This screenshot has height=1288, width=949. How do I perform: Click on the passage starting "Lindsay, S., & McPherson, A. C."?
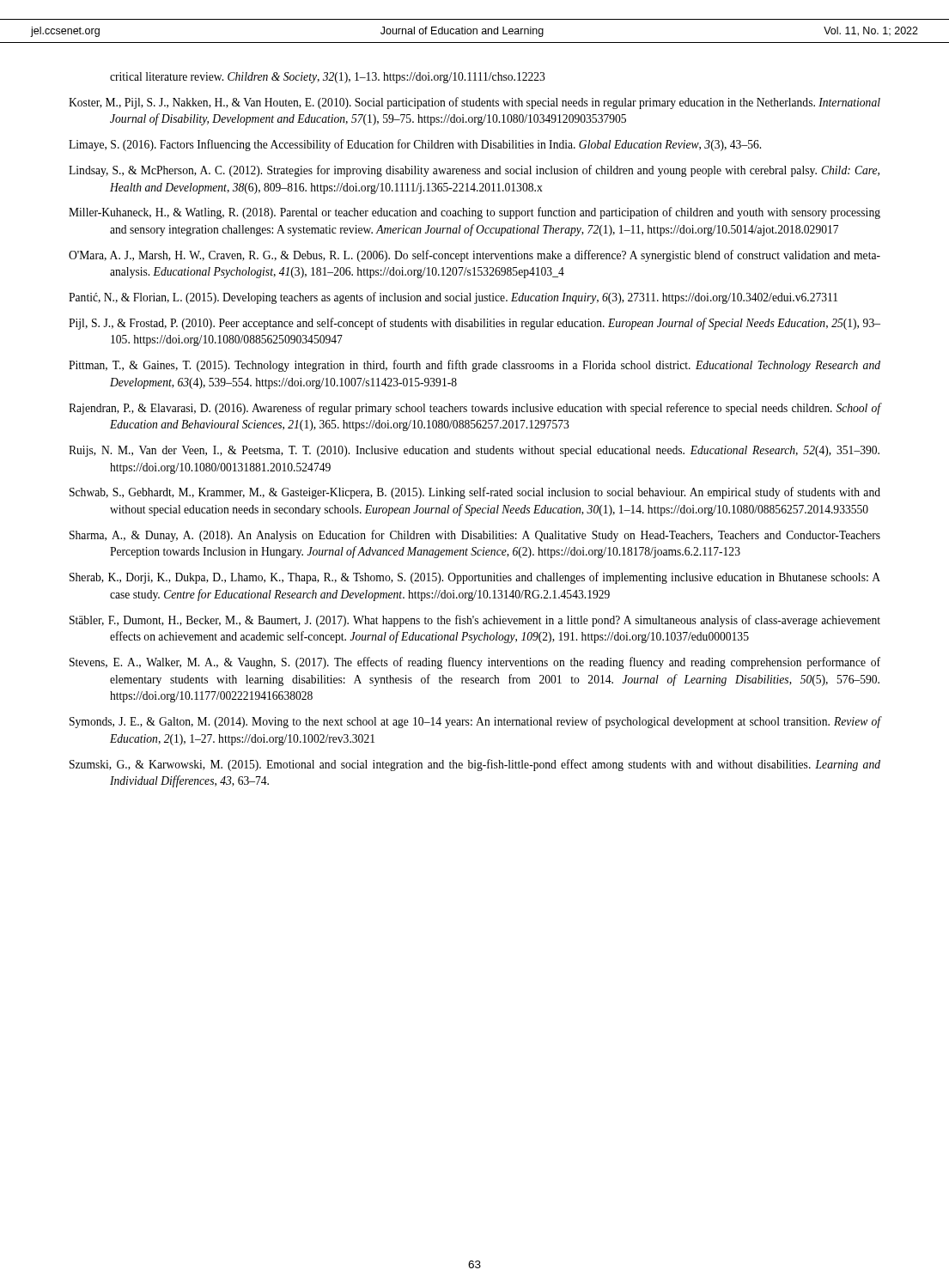[474, 179]
